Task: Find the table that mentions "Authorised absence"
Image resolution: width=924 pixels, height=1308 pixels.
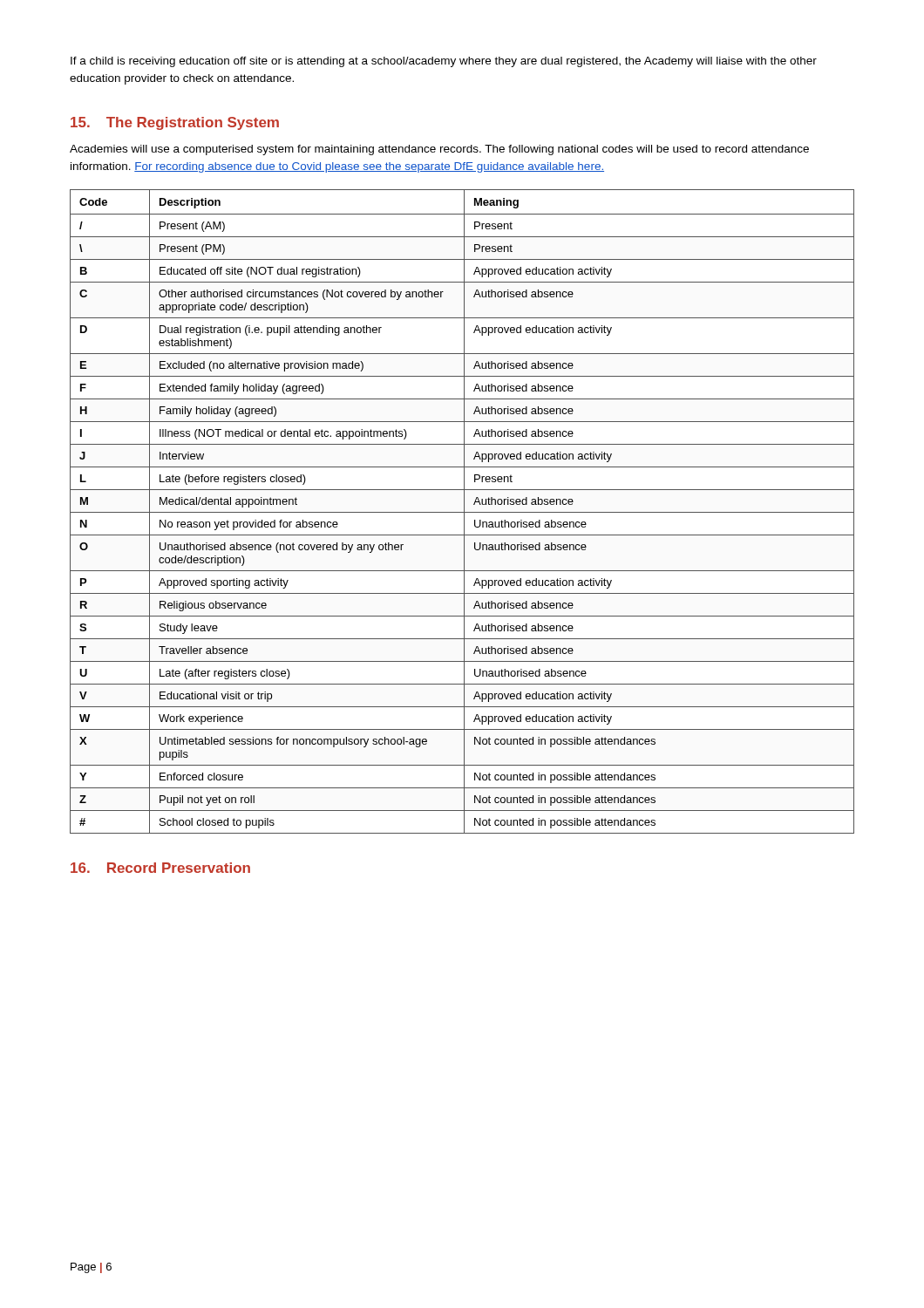Action: click(x=462, y=511)
